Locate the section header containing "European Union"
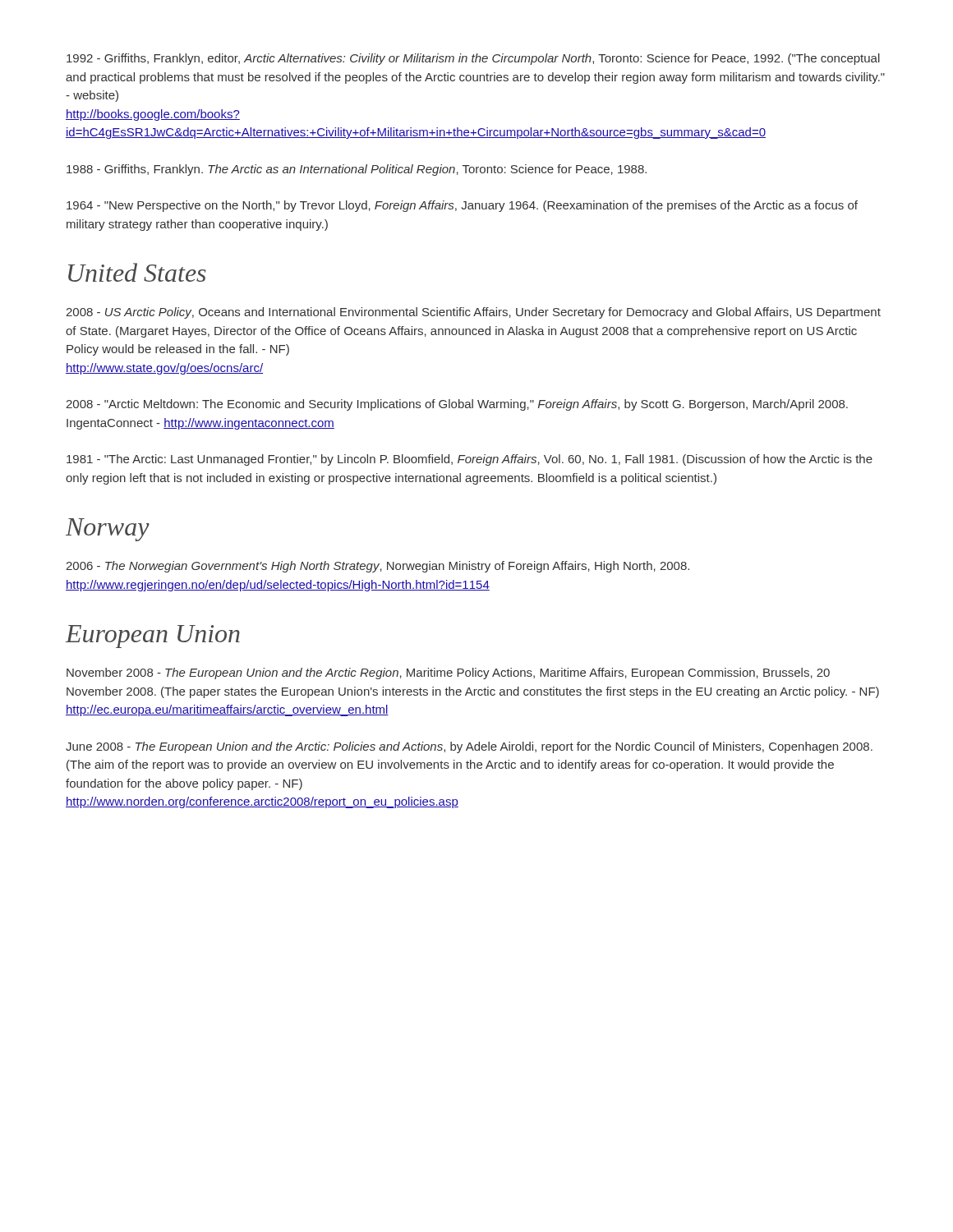This screenshot has width=953, height=1232. 153,633
